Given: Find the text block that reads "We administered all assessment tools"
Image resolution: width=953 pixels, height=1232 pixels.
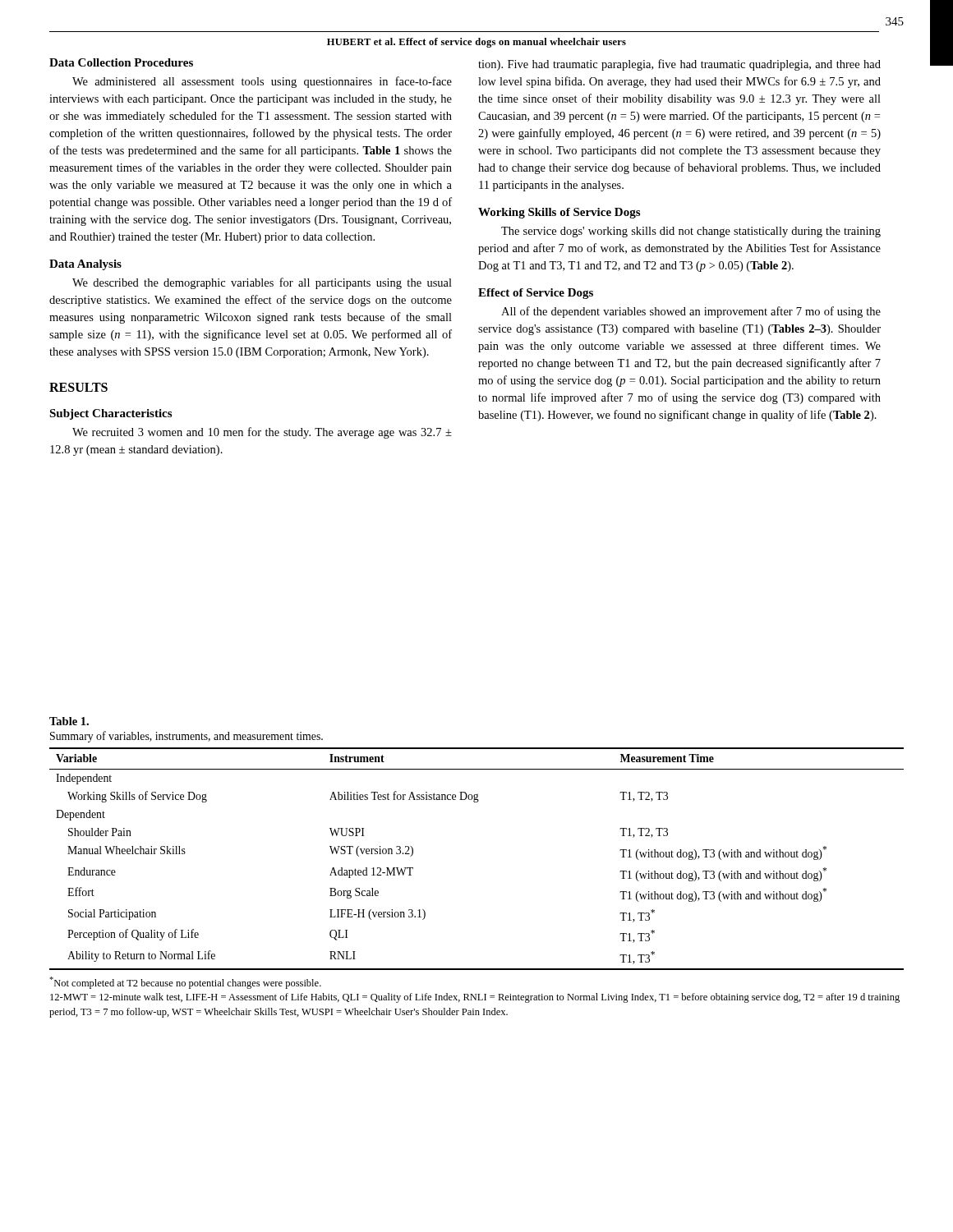Looking at the screenshot, I should [x=251, y=159].
